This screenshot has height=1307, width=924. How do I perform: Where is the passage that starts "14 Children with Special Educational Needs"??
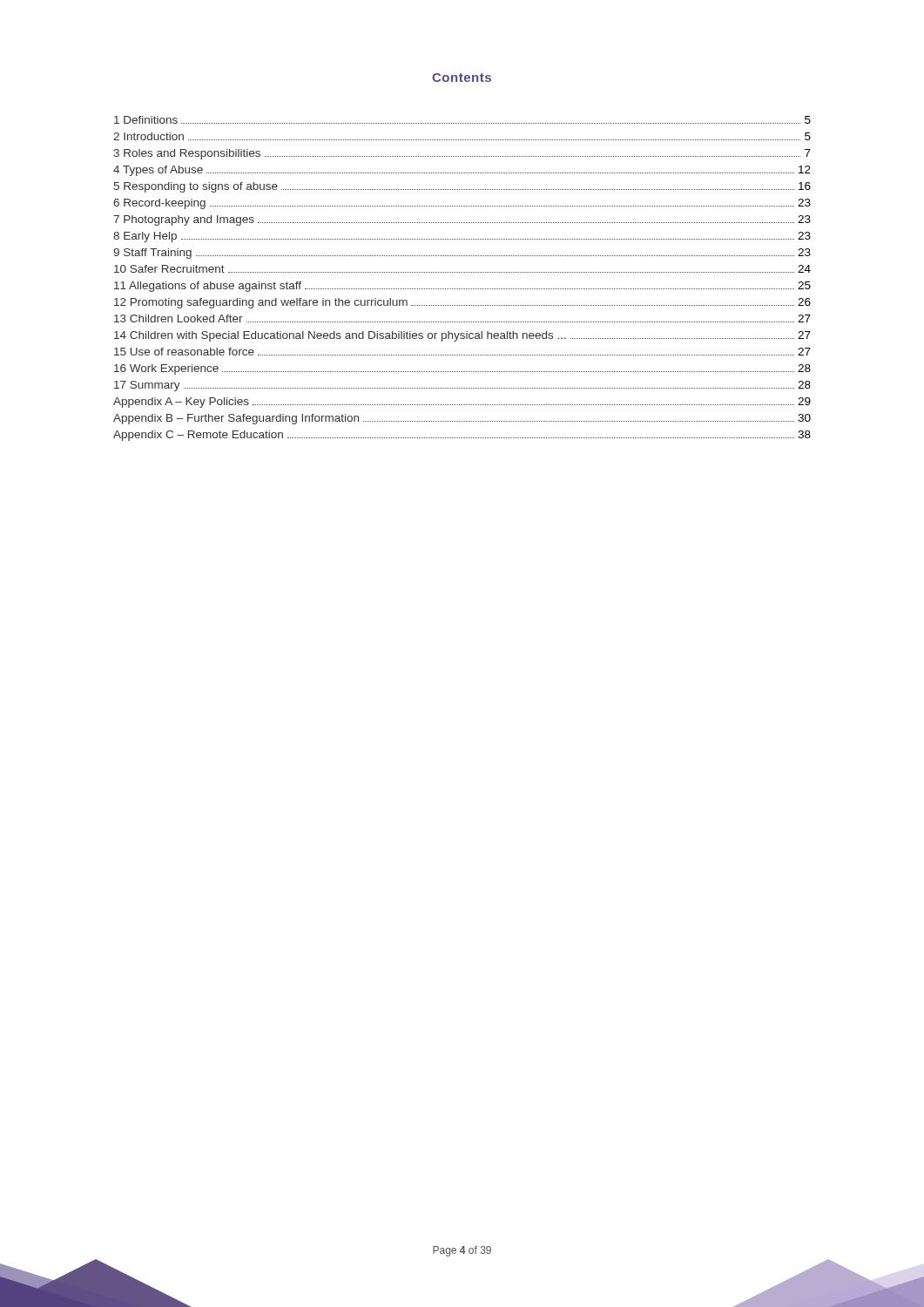[462, 335]
